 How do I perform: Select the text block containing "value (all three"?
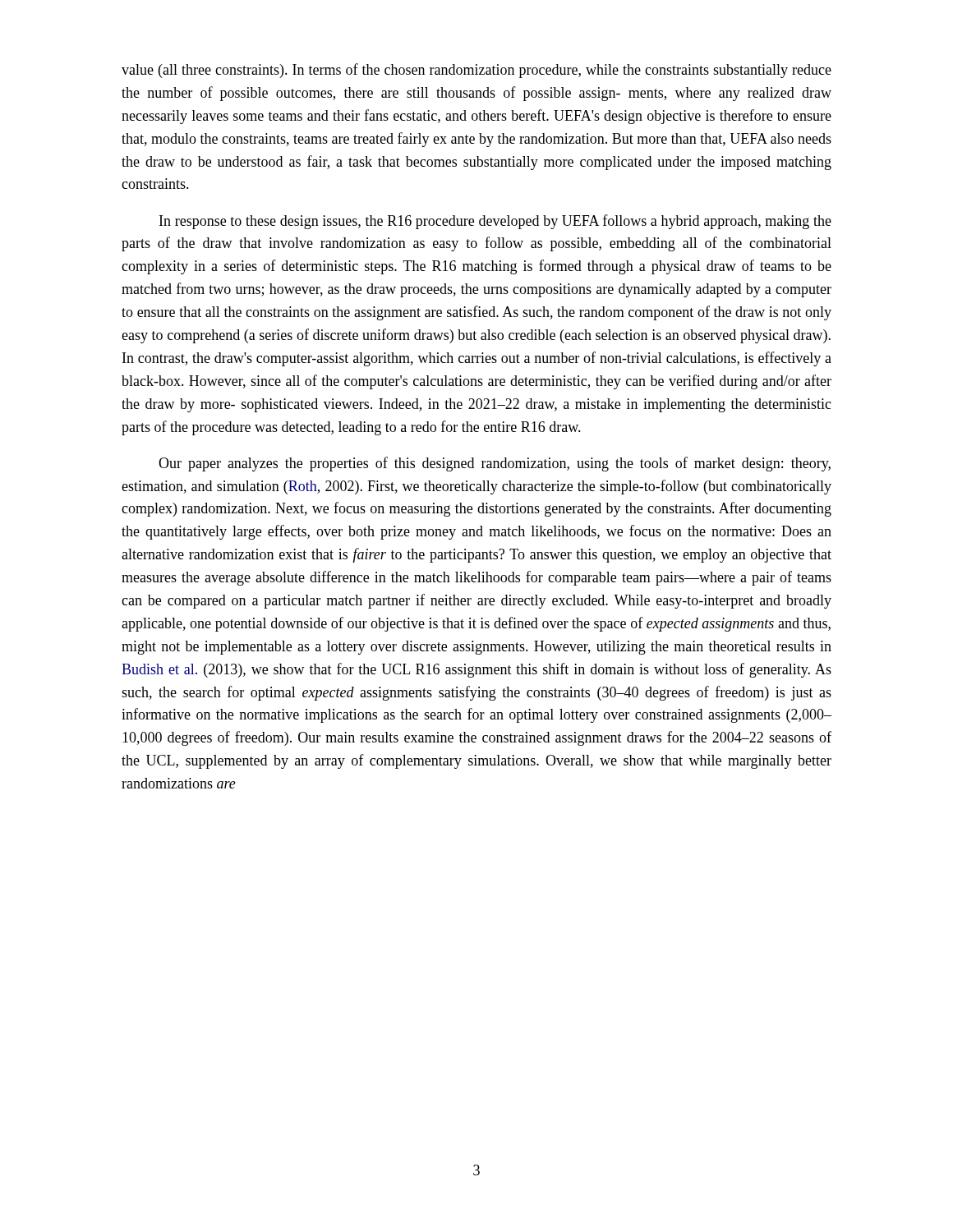(x=476, y=127)
